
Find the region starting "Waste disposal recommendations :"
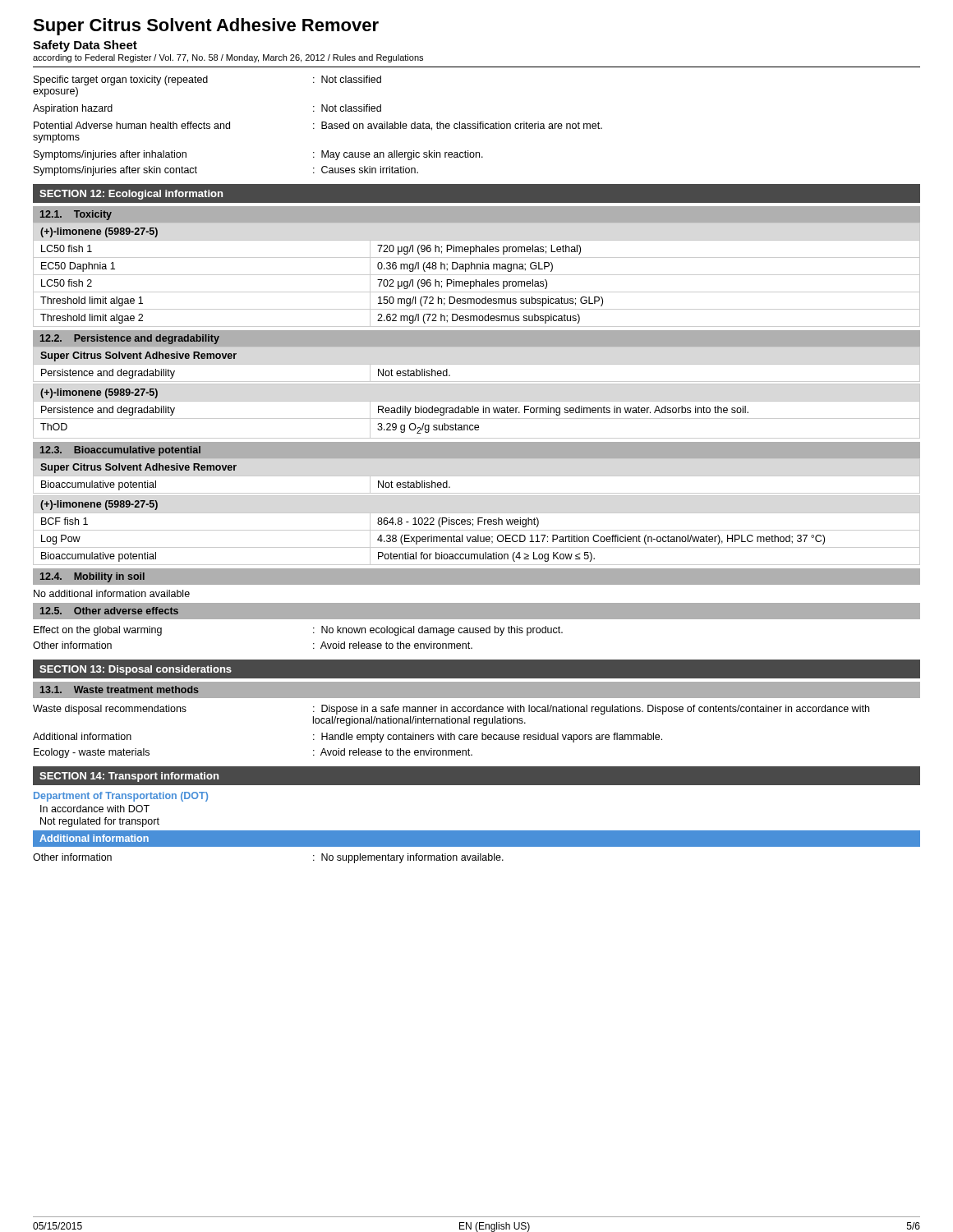click(x=476, y=714)
